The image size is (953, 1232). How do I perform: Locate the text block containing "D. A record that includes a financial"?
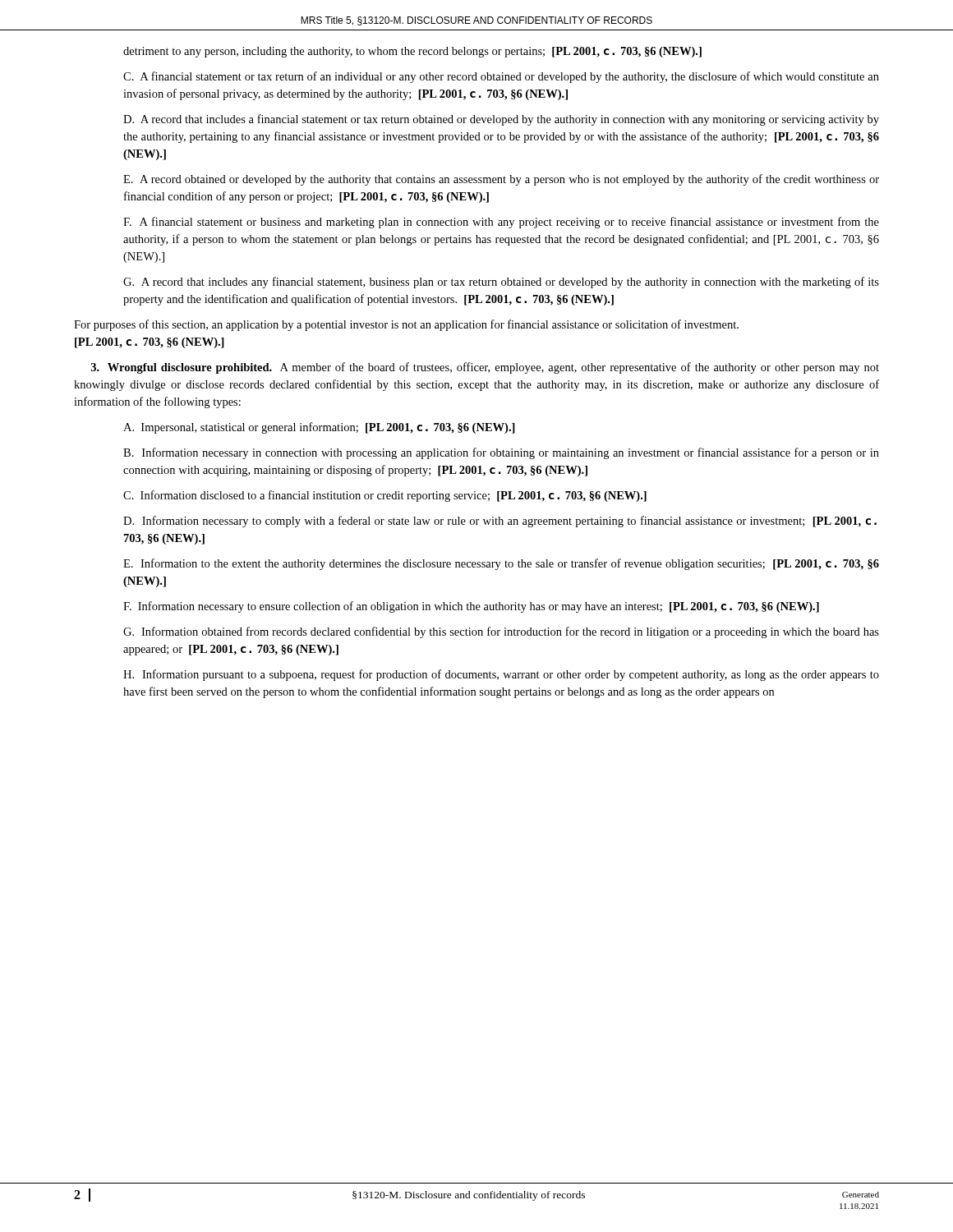point(501,136)
